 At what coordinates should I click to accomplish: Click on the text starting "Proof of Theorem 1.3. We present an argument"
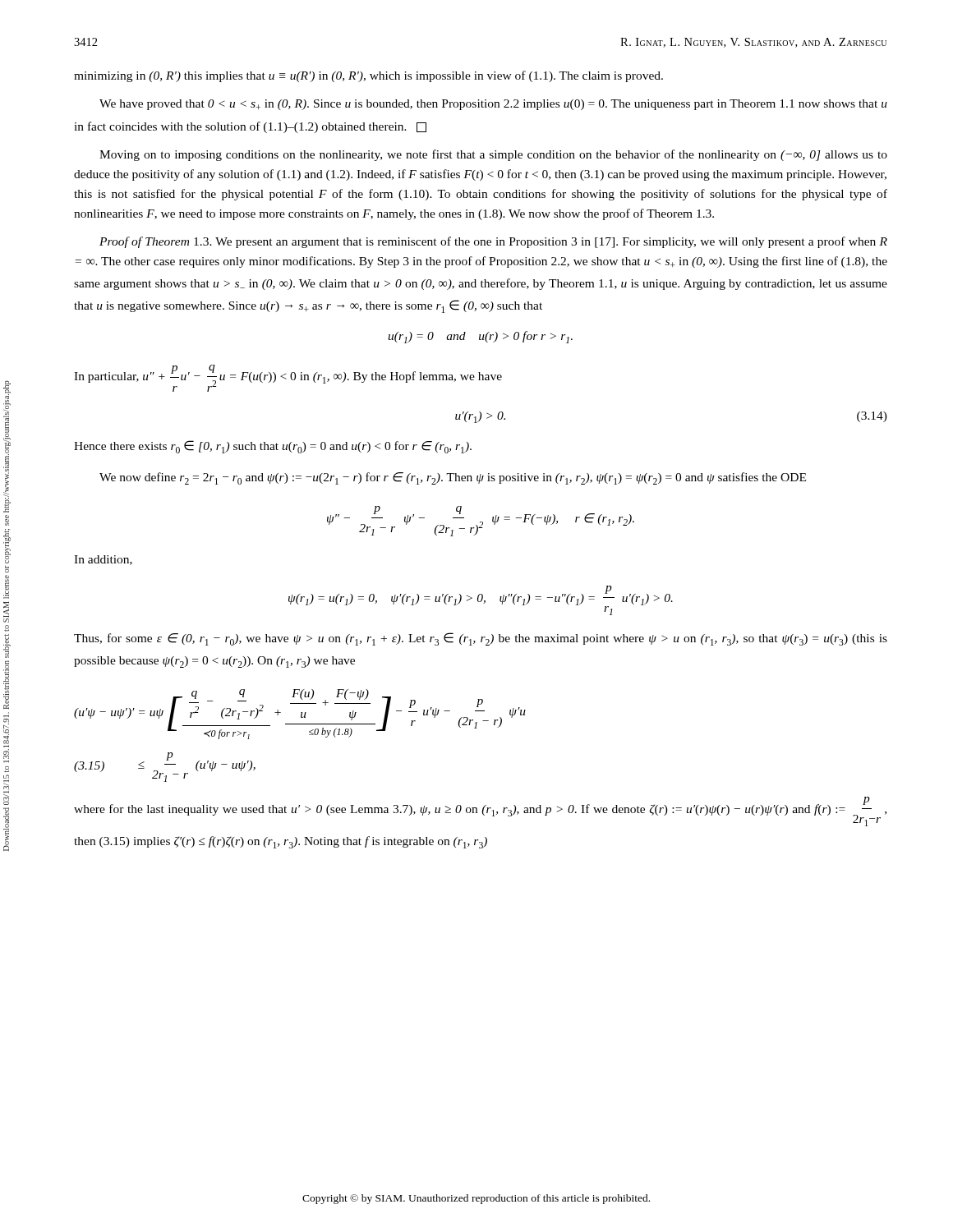pyautogui.click(x=481, y=275)
